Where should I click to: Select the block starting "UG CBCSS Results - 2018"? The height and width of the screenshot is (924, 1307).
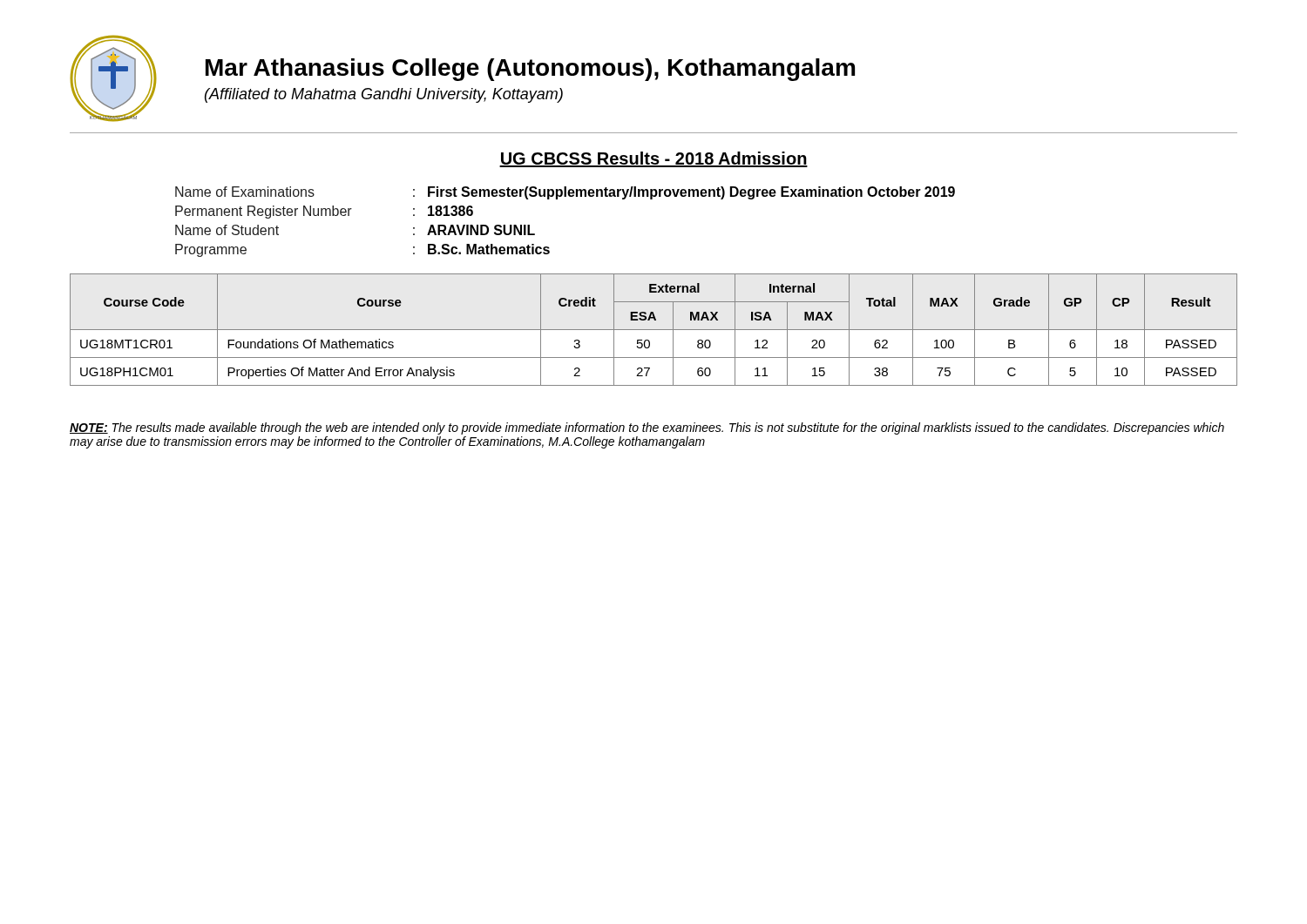pyautogui.click(x=654, y=159)
